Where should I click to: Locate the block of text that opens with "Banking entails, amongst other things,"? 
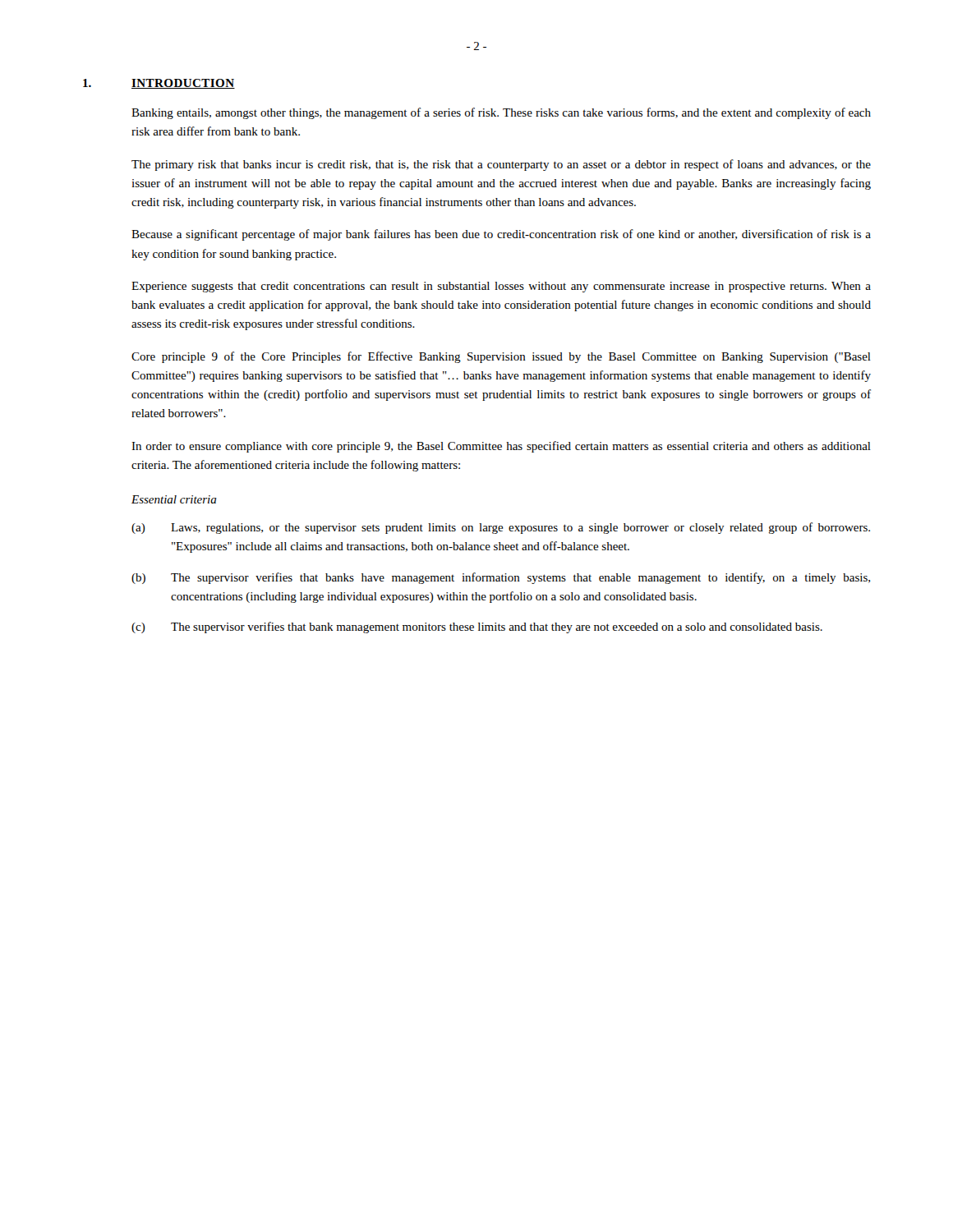(501, 122)
